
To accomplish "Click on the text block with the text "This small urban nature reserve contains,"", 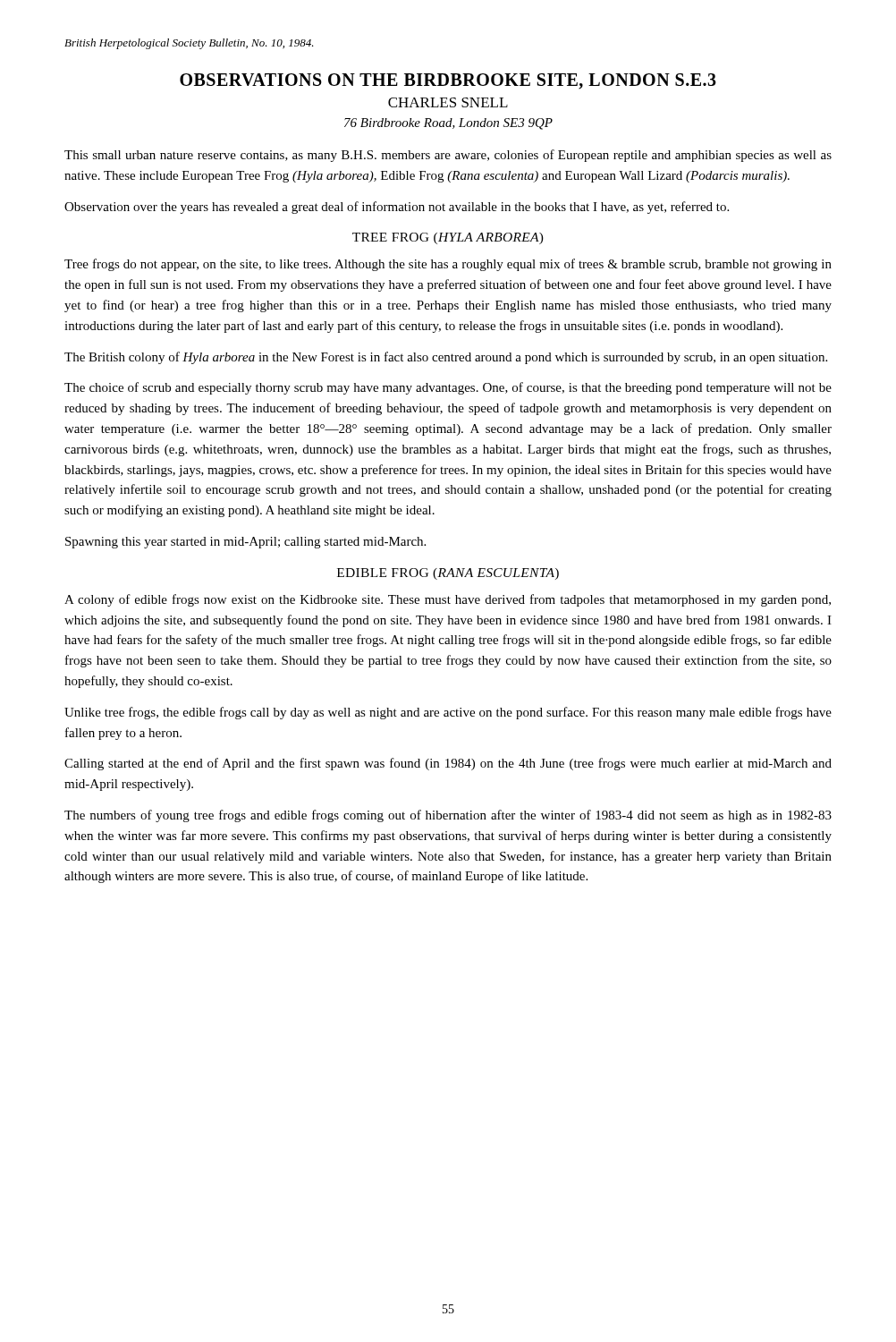I will pyautogui.click(x=448, y=165).
